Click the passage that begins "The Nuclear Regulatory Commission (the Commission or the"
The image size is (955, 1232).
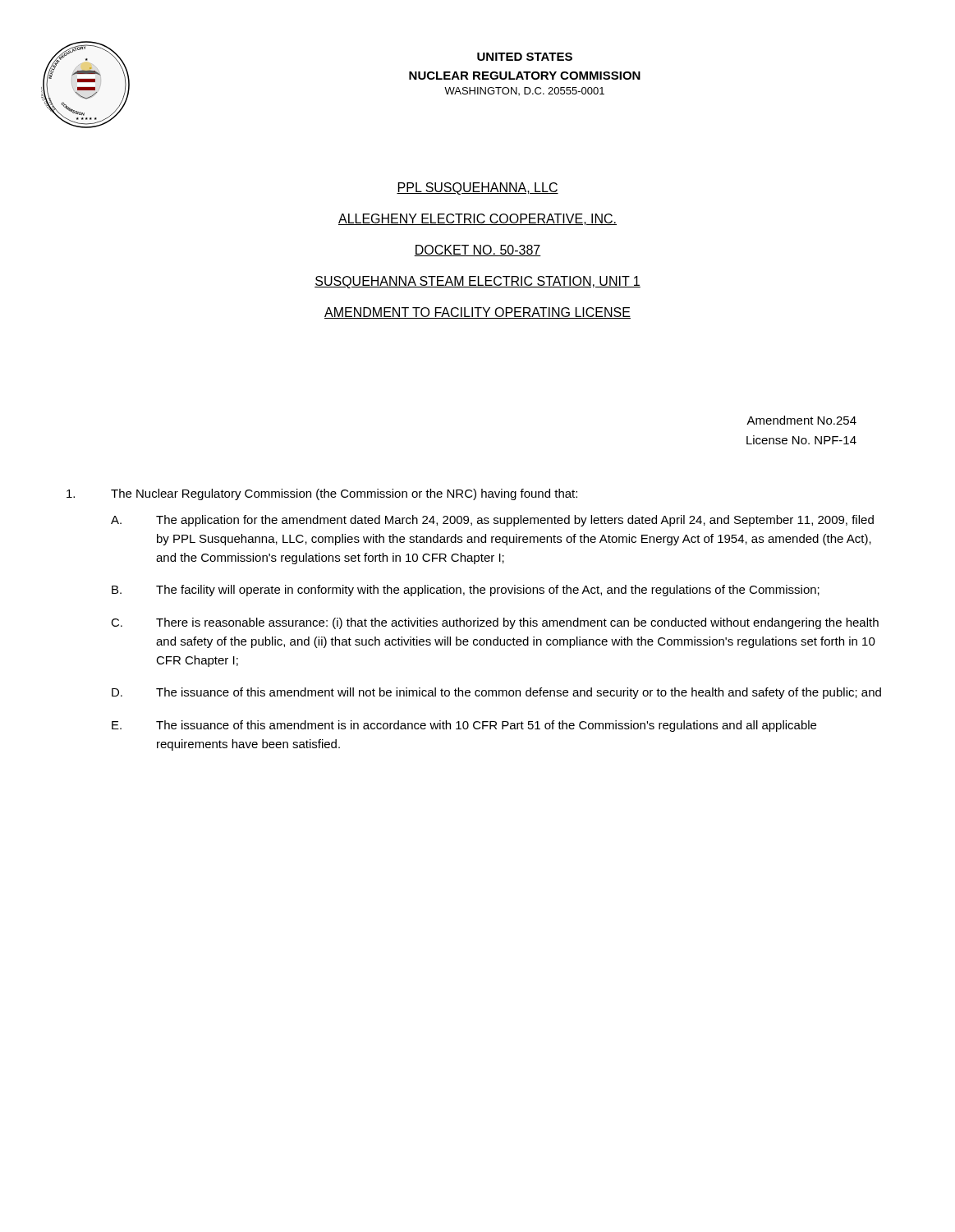click(x=478, y=625)
